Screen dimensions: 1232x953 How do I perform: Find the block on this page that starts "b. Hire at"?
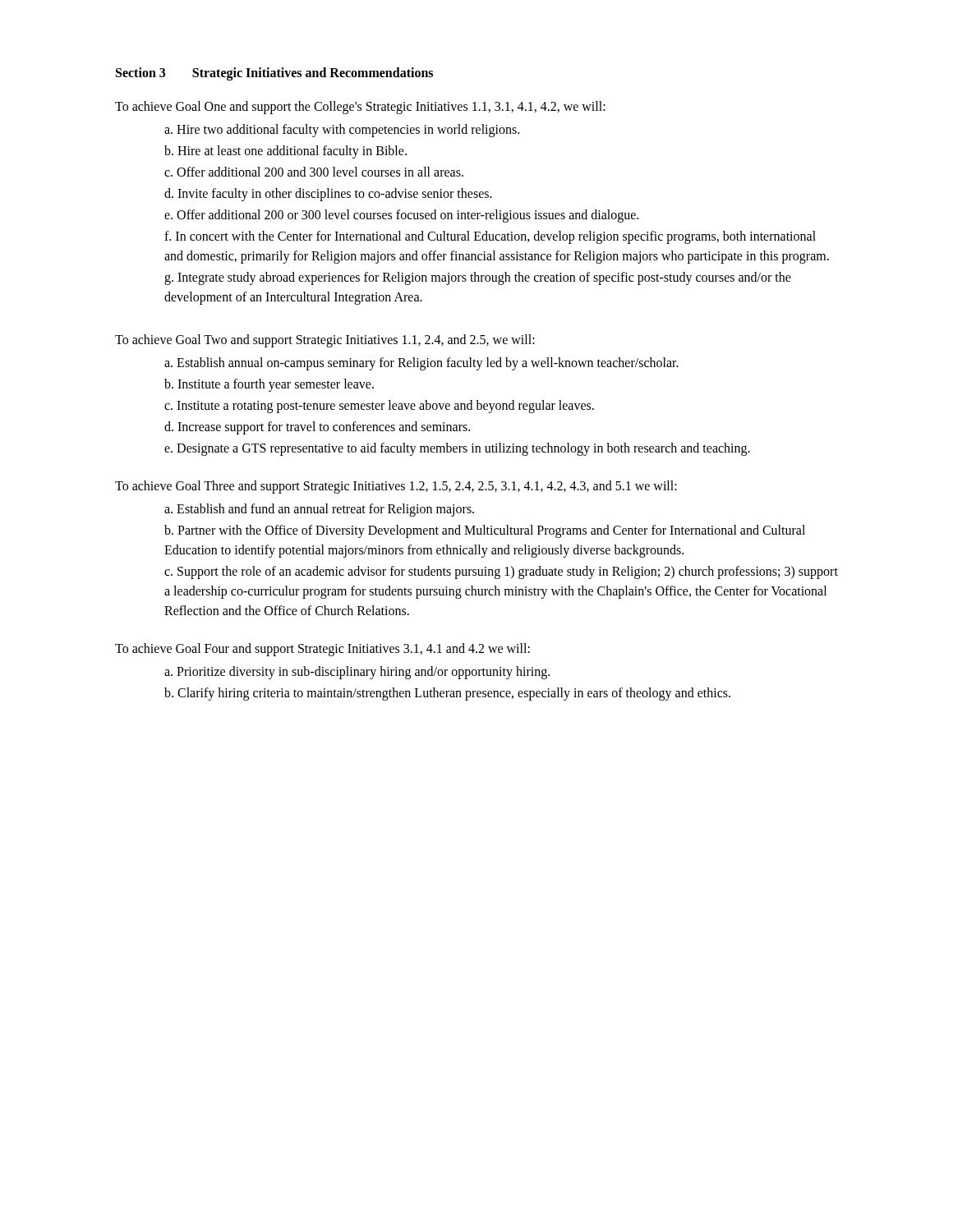(x=286, y=151)
